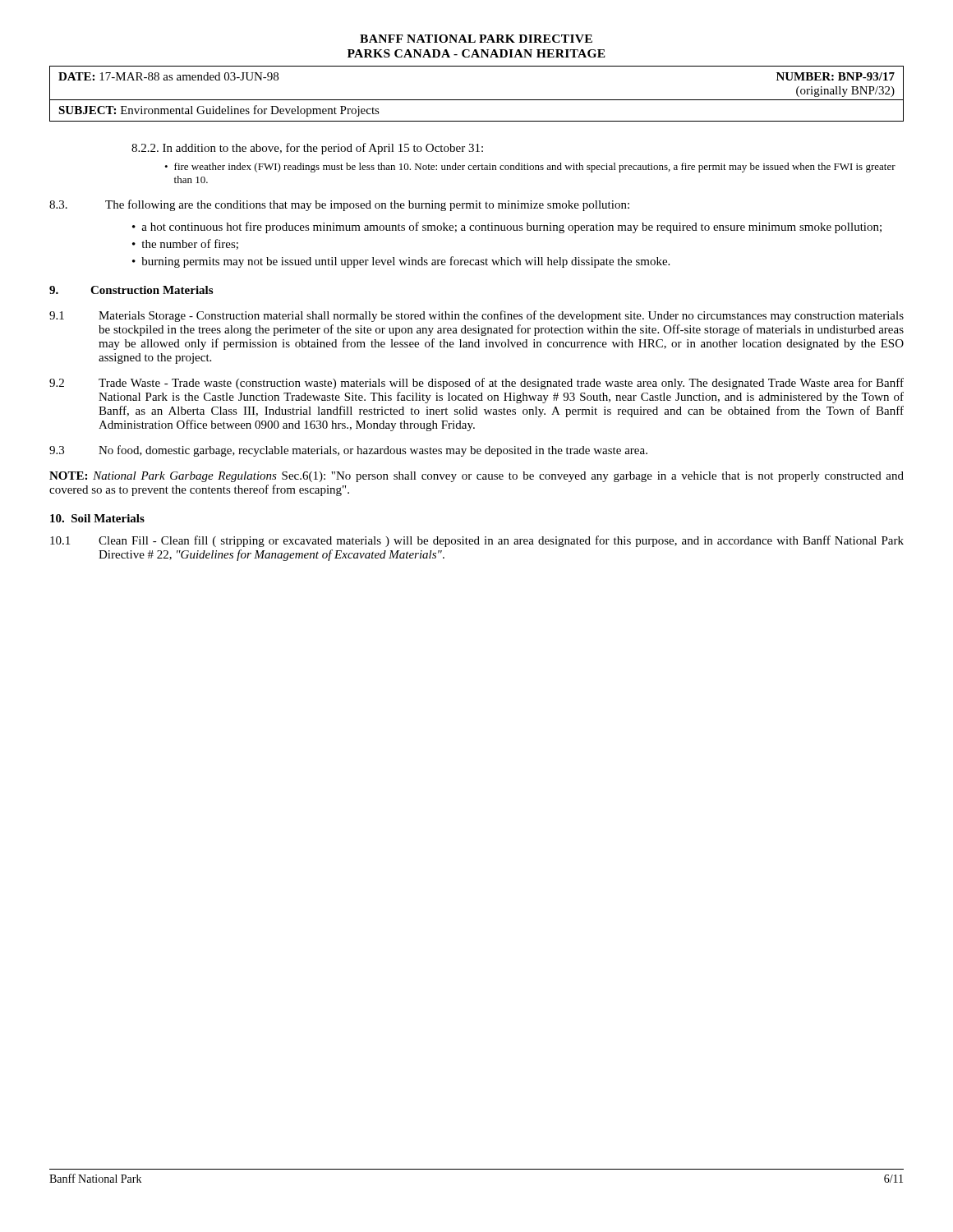The height and width of the screenshot is (1232, 953).
Task: Locate the region starting "a hot continuous hot fire produces minimum amounts"
Action: pos(512,227)
